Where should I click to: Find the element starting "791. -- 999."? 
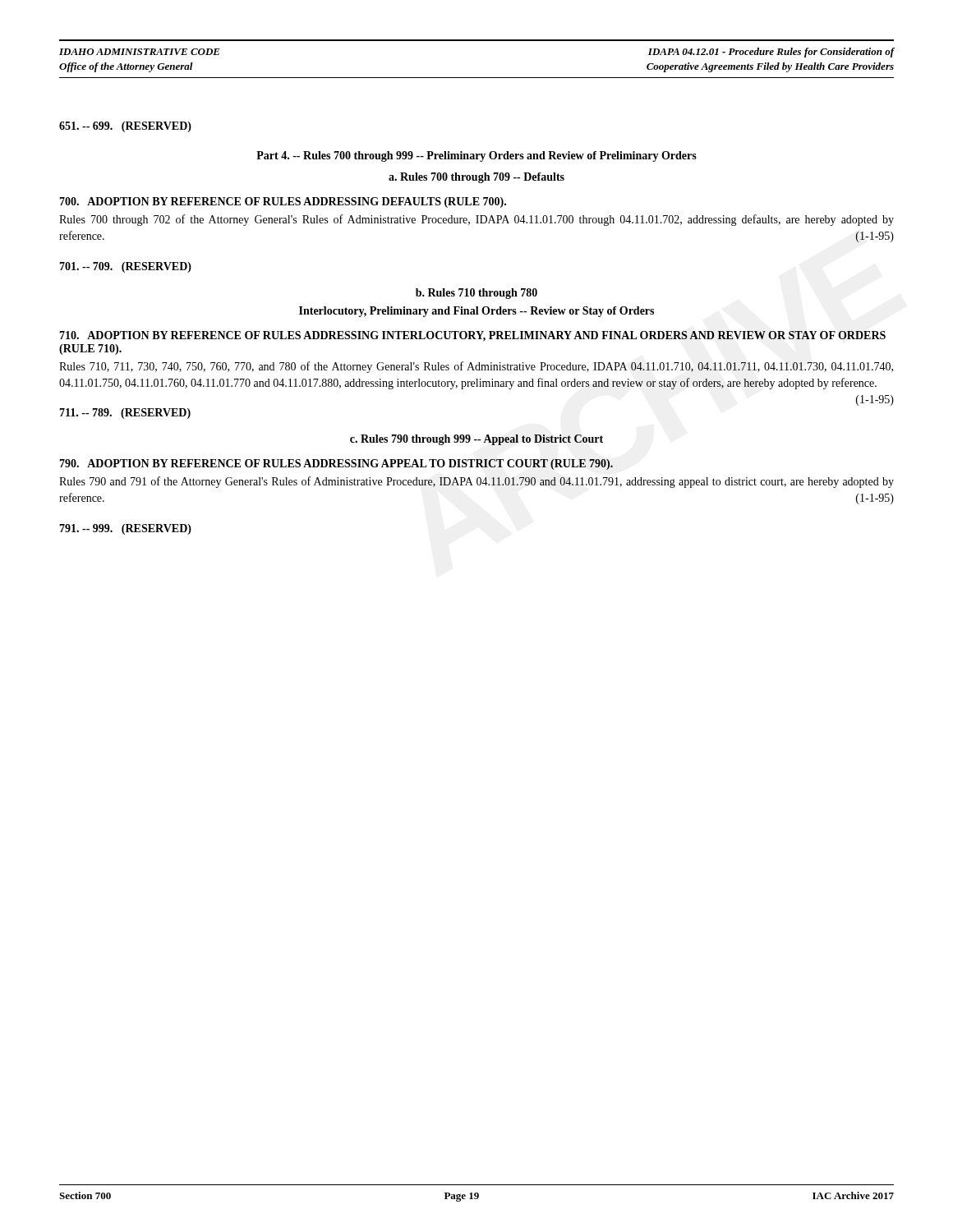[x=125, y=528]
